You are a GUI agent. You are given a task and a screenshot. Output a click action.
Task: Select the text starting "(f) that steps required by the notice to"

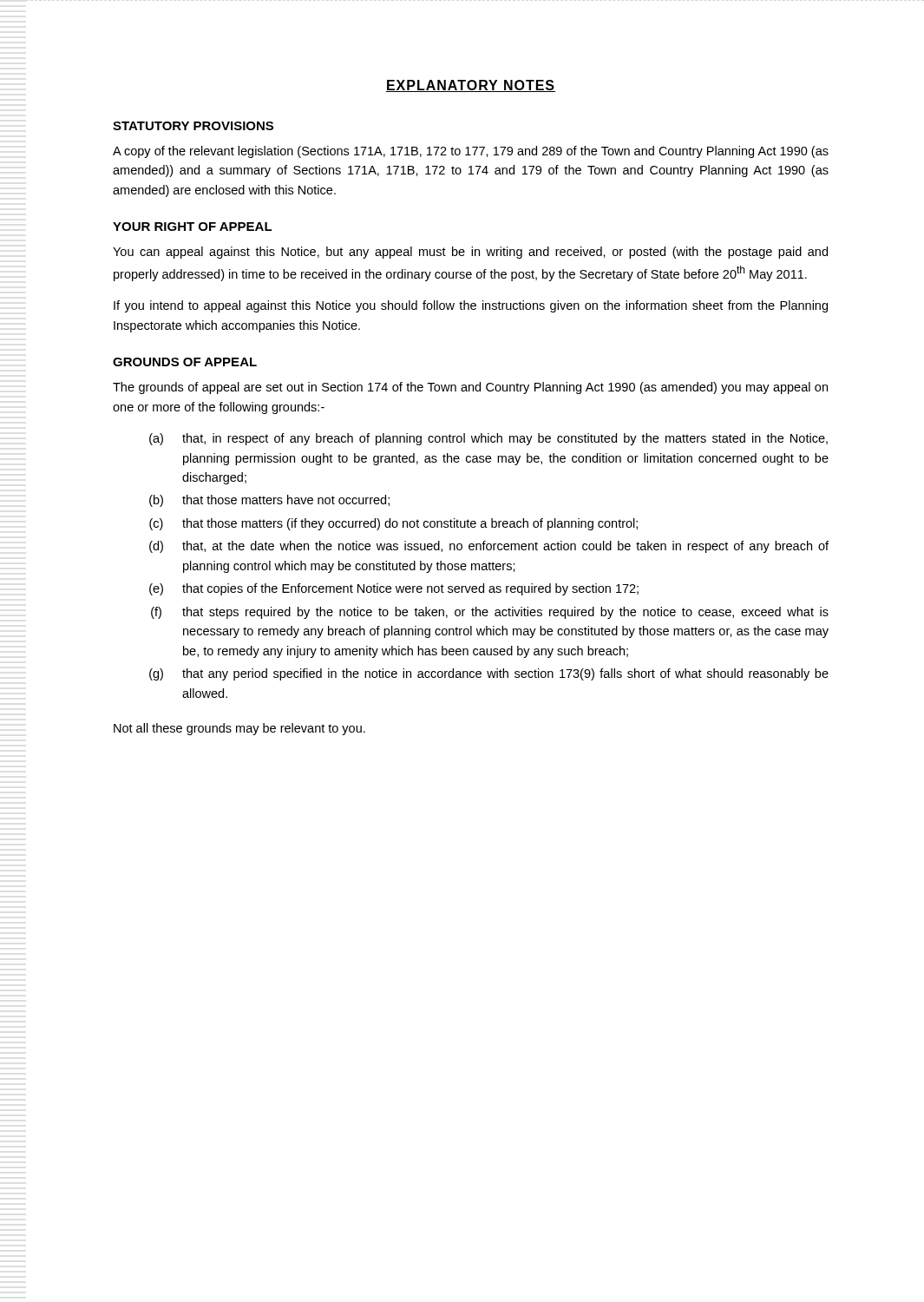(479, 631)
